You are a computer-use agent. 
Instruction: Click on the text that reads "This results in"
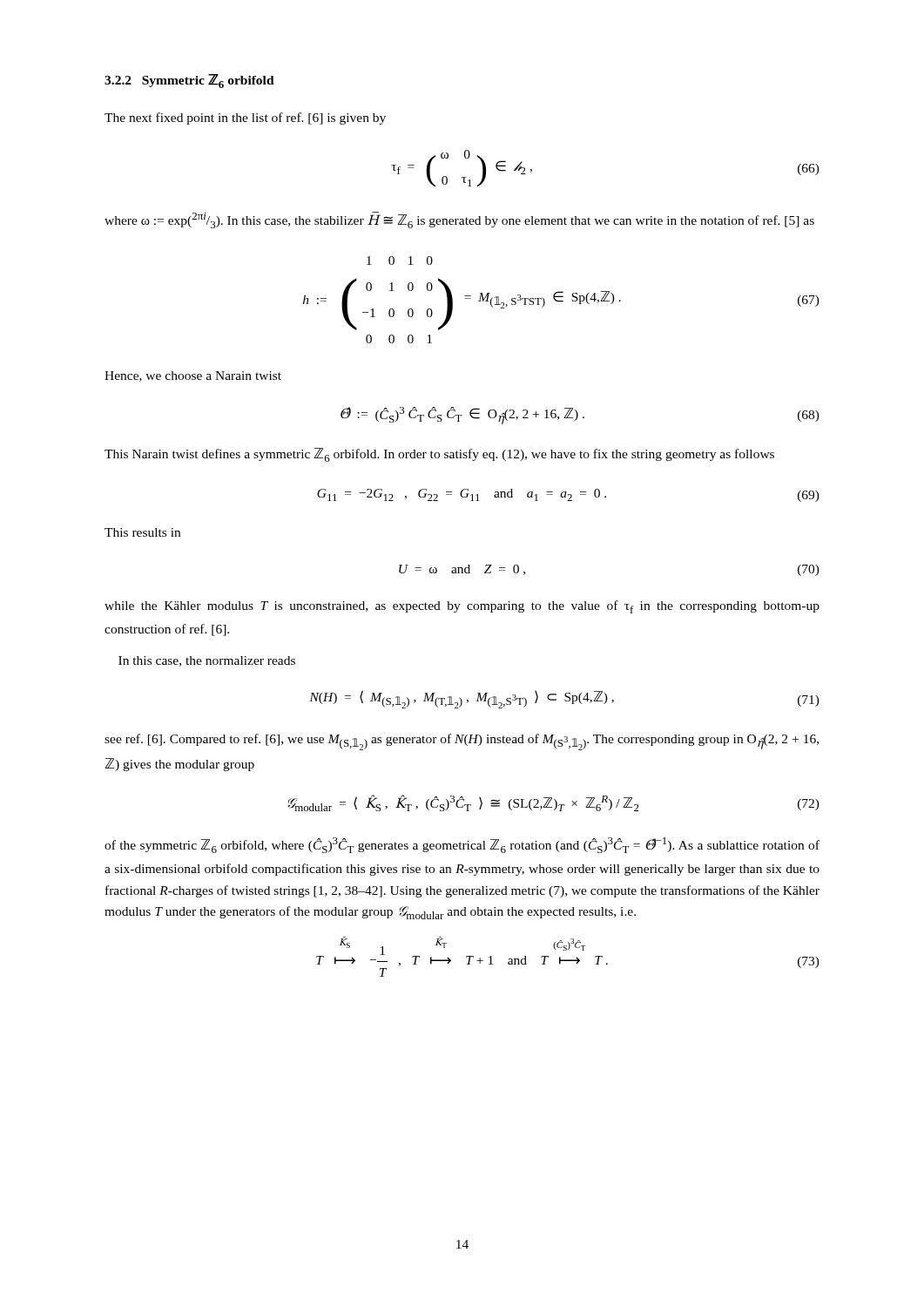tap(143, 532)
